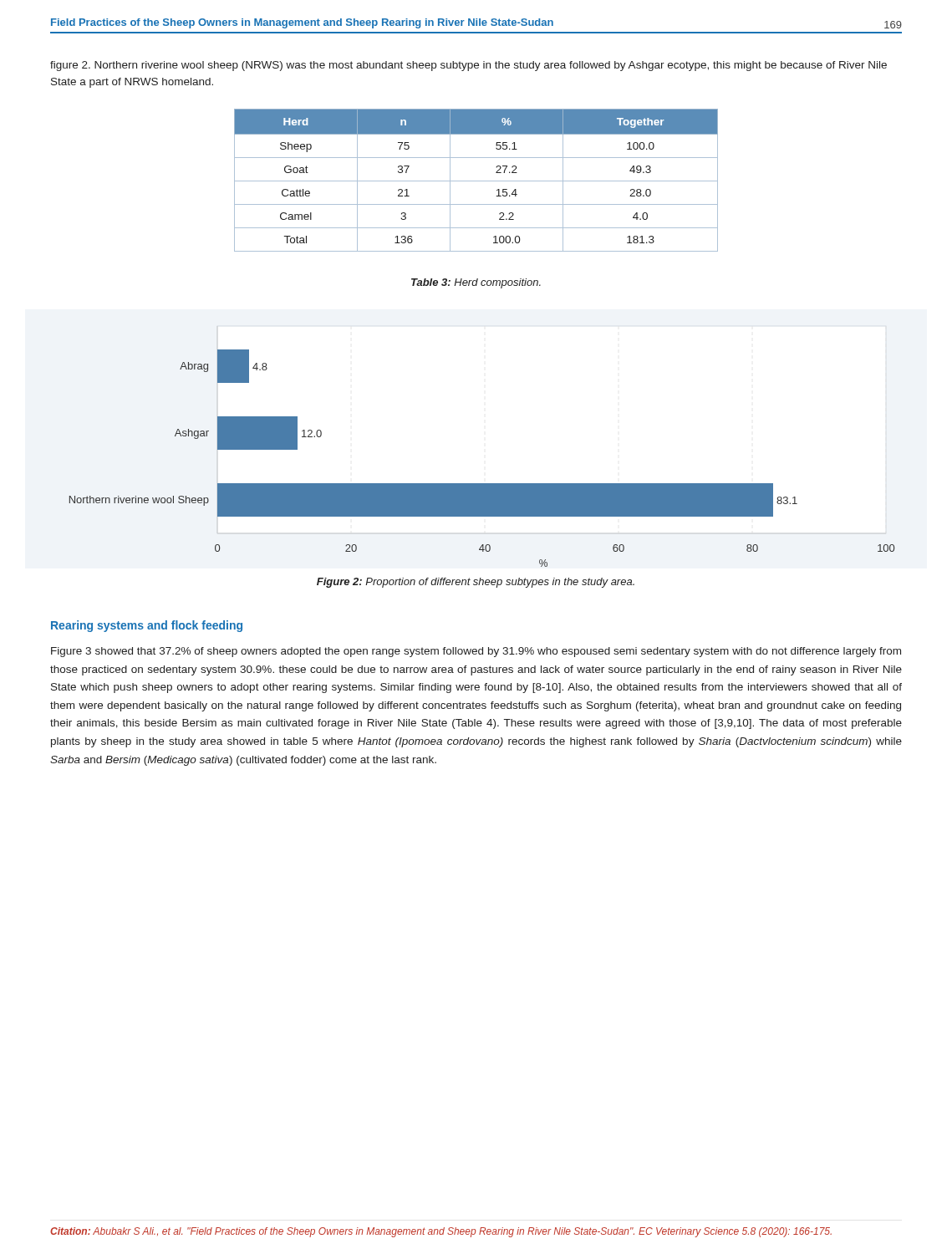The image size is (952, 1254).
Task: Click on the text block with the text "Figure 3 showed that 37.2%"
Action: point(476,705)
